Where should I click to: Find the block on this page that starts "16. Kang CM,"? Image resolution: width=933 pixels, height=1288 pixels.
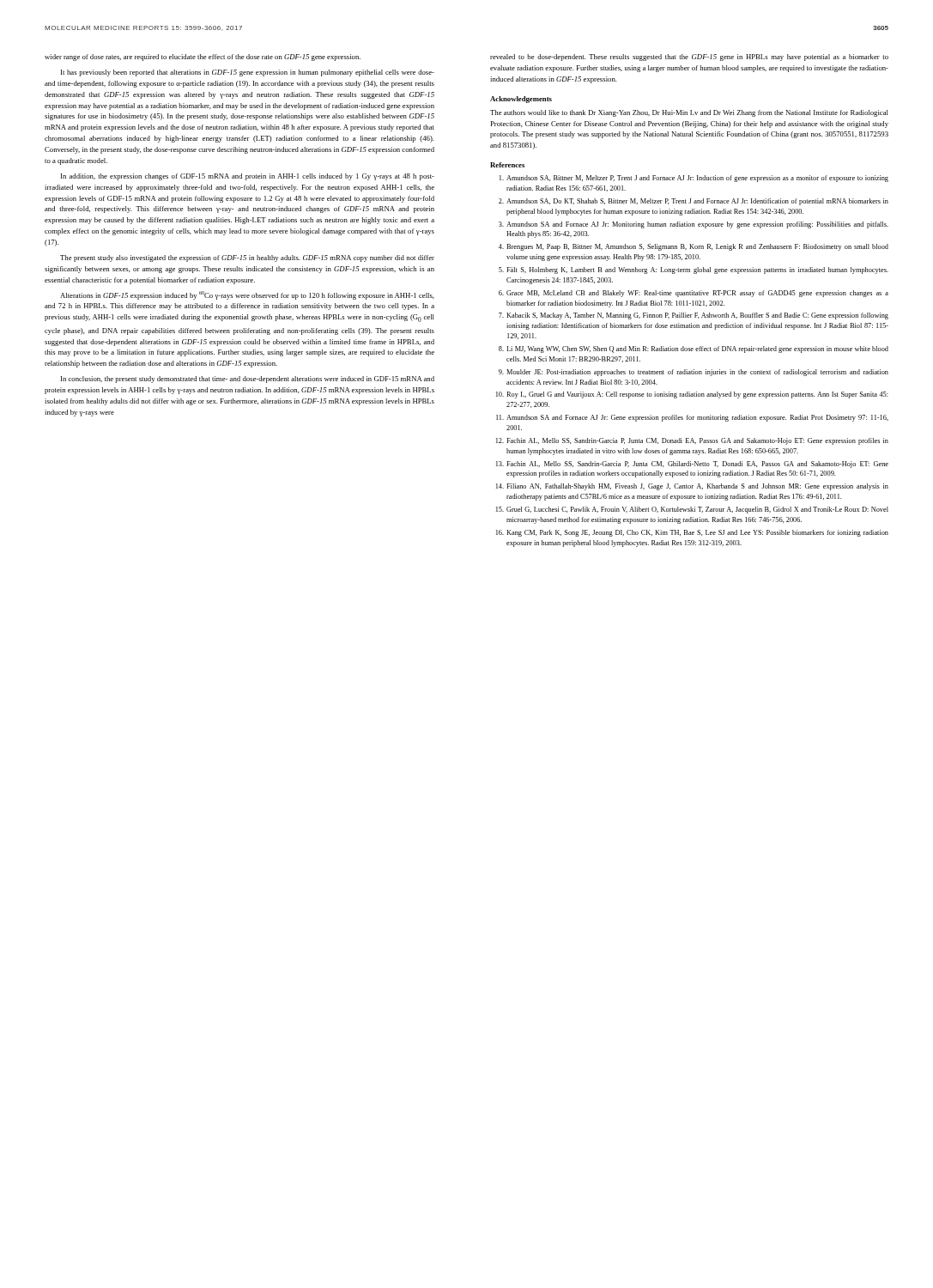click(x=689, y=538)
